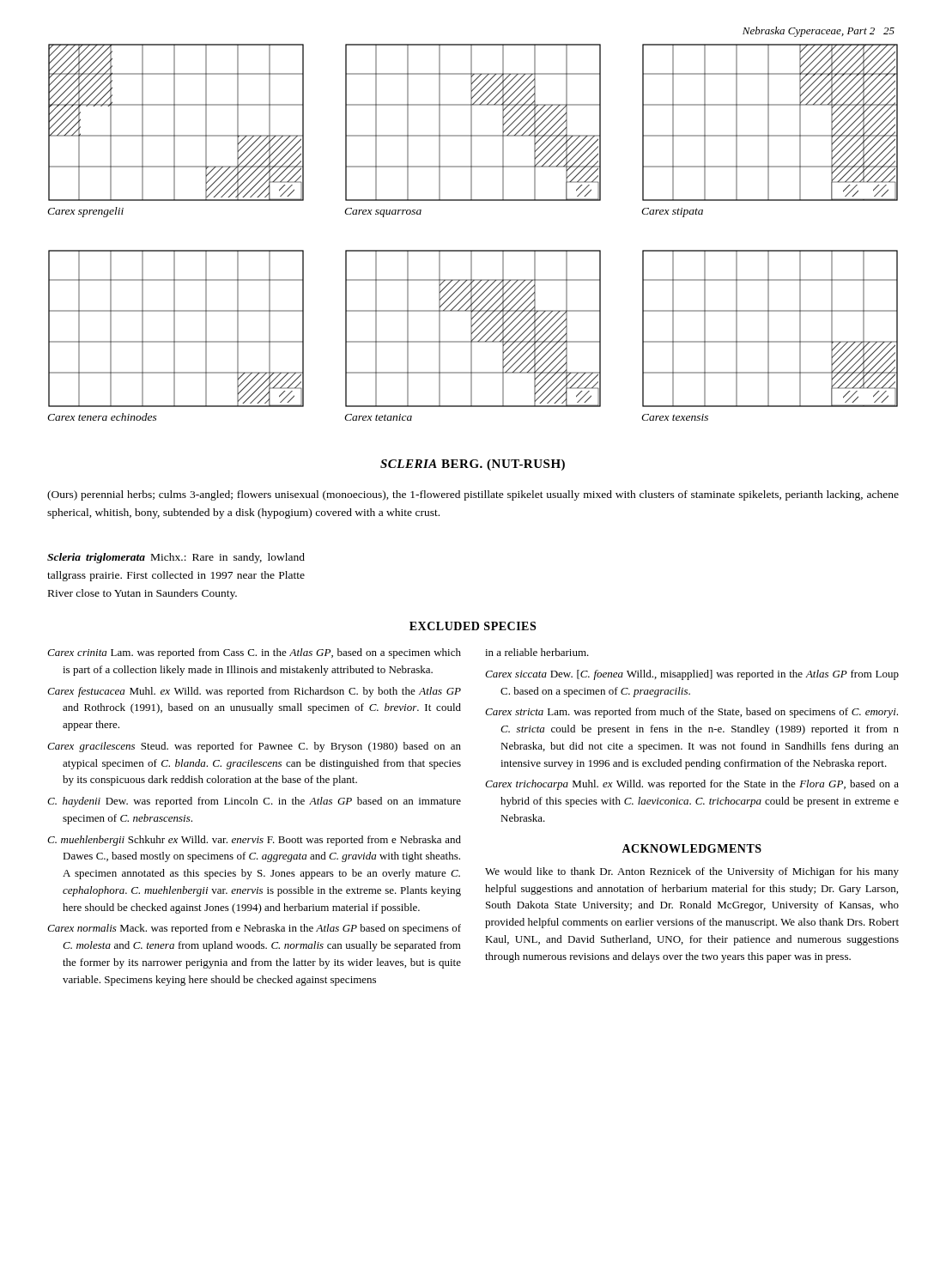
Task: Click on the passage starting "Scleria triglomerata Michx.:"
Action: point(176,576)
